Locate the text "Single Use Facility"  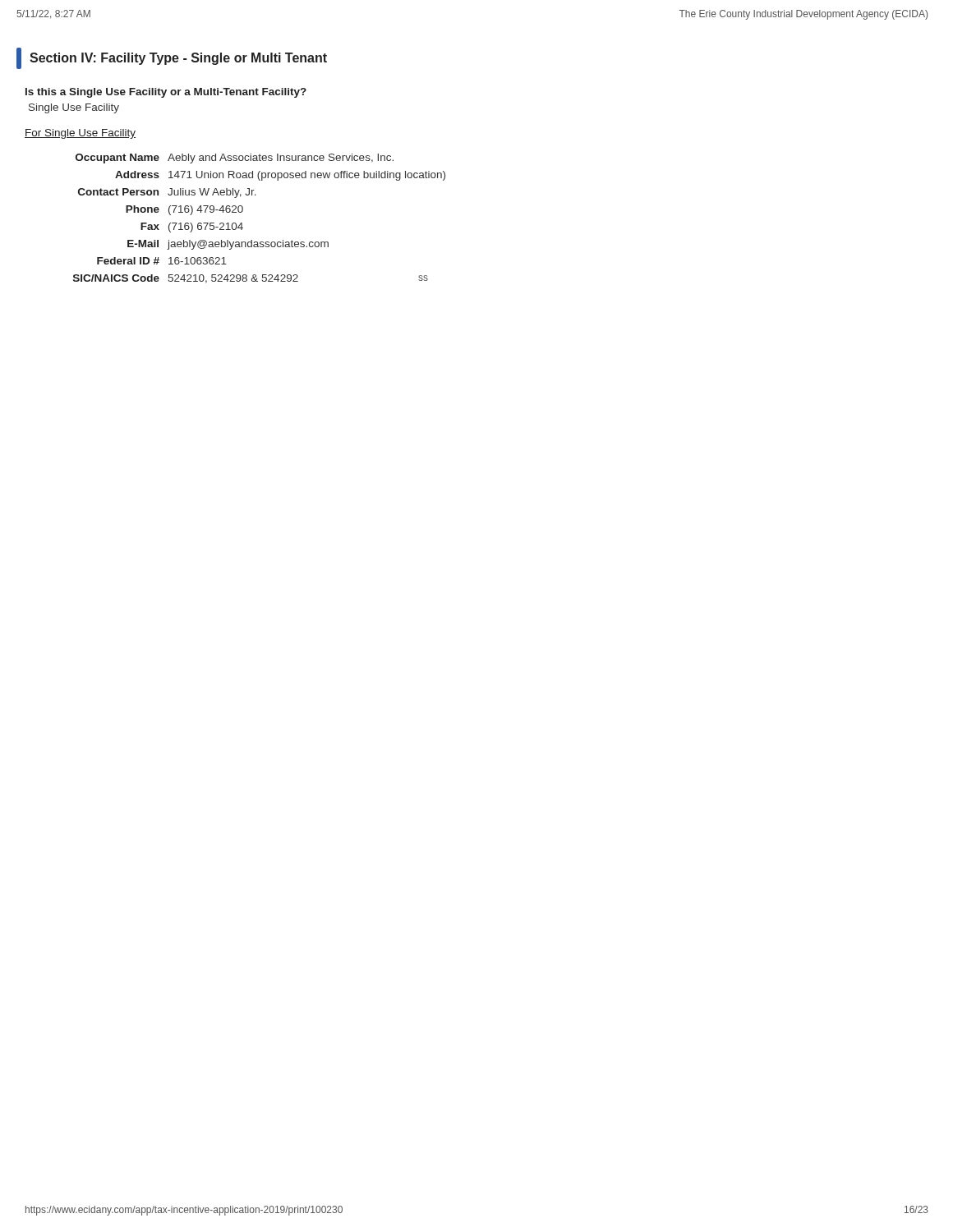pyautogui.click(x=74, y=107)
